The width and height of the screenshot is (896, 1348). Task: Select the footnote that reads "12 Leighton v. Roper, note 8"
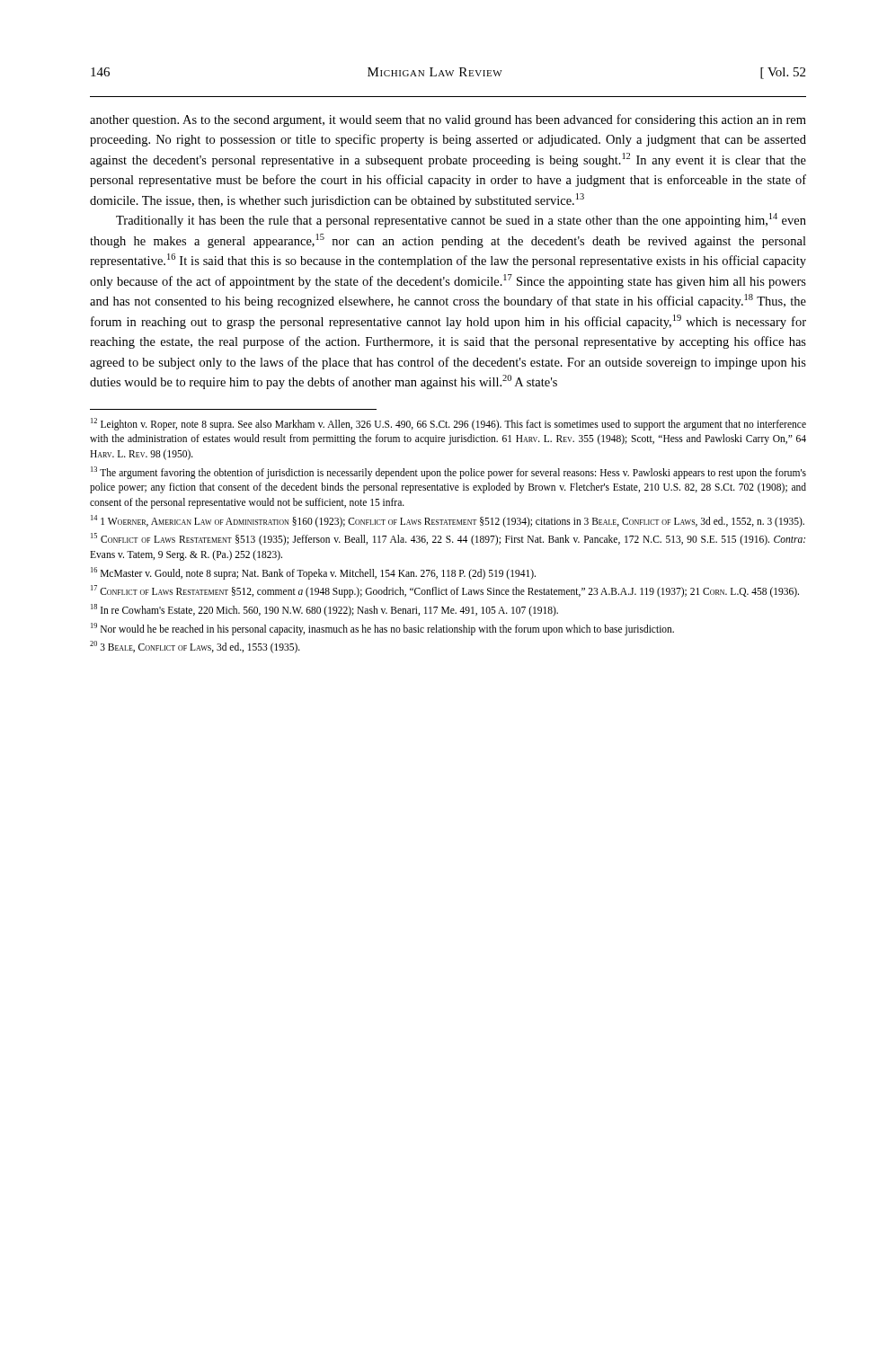[x=448, y=438]
